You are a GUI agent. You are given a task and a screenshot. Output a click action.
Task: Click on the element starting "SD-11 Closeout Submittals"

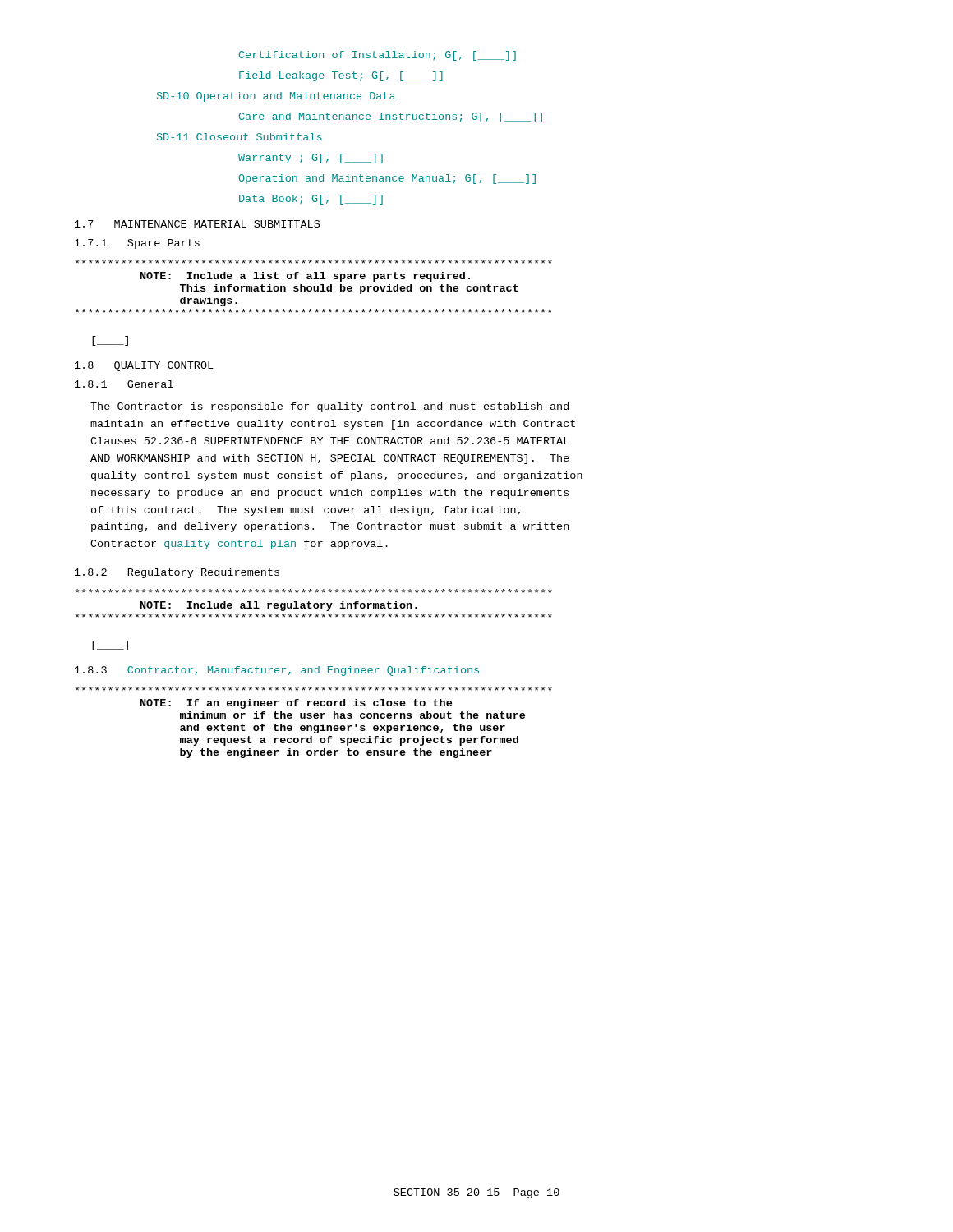pos(239,138)
